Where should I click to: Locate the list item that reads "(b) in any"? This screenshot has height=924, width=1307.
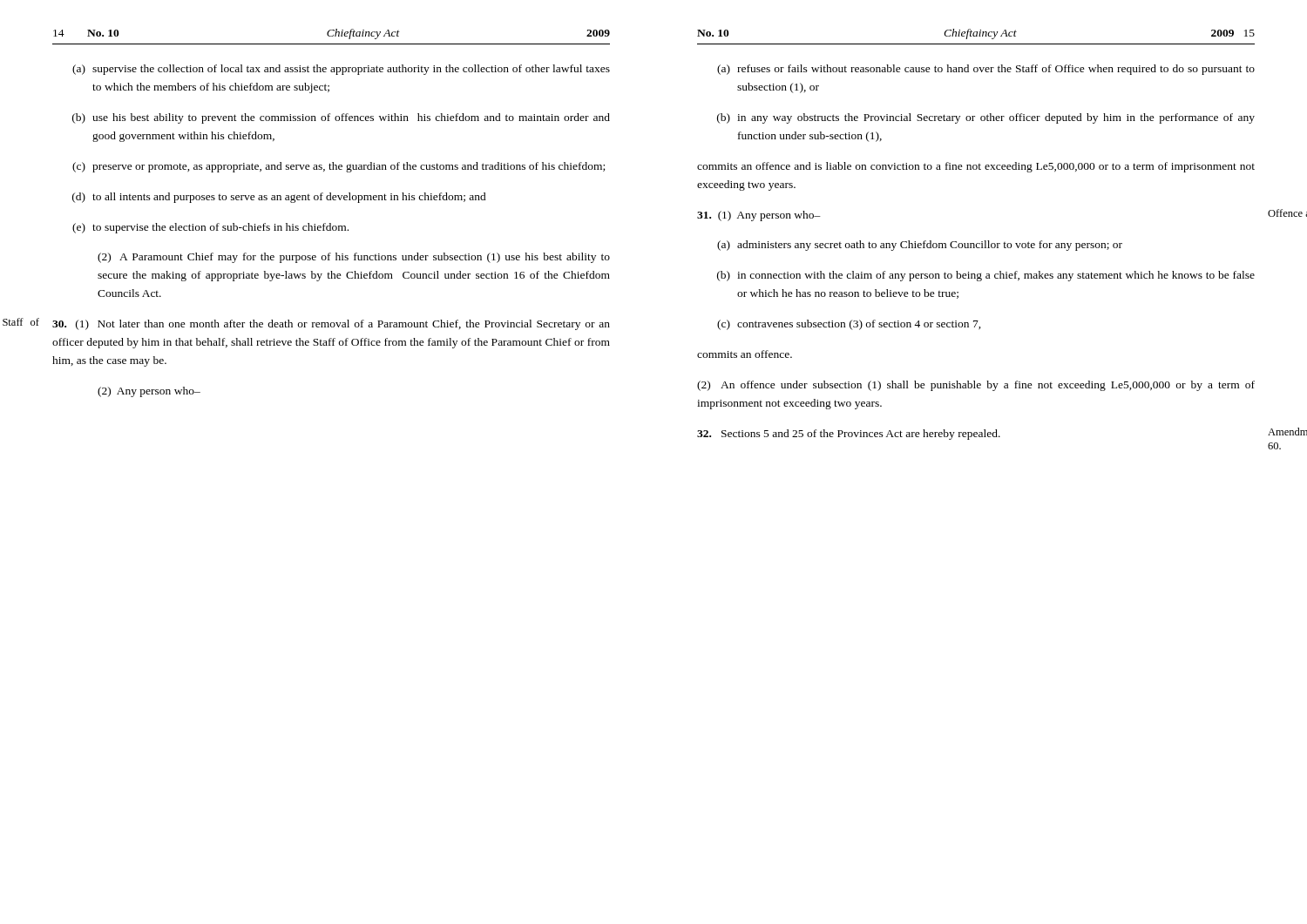pyautogui.click(x=976, y=127)
